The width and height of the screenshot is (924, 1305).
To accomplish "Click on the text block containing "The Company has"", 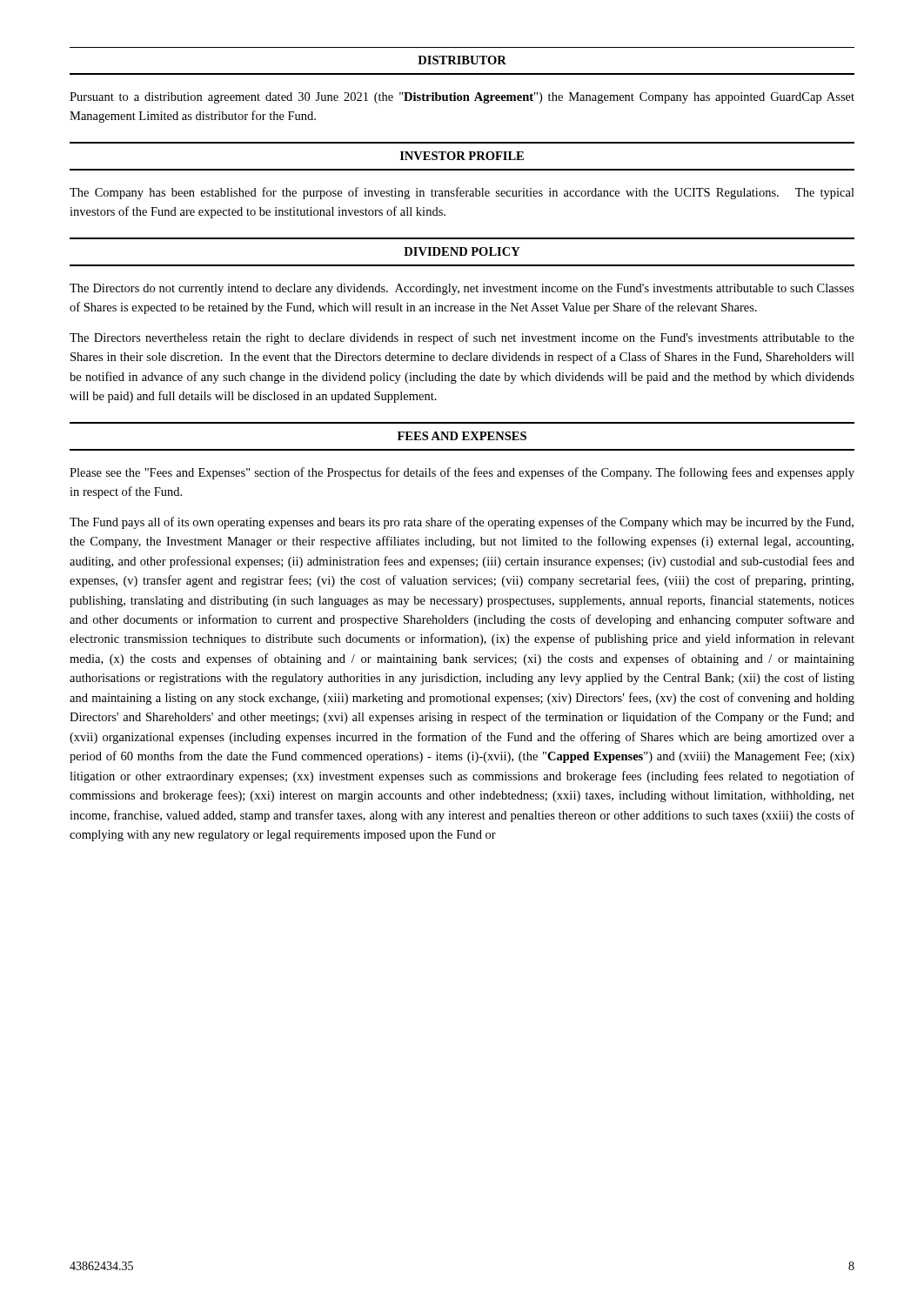I will coord(462,202).
